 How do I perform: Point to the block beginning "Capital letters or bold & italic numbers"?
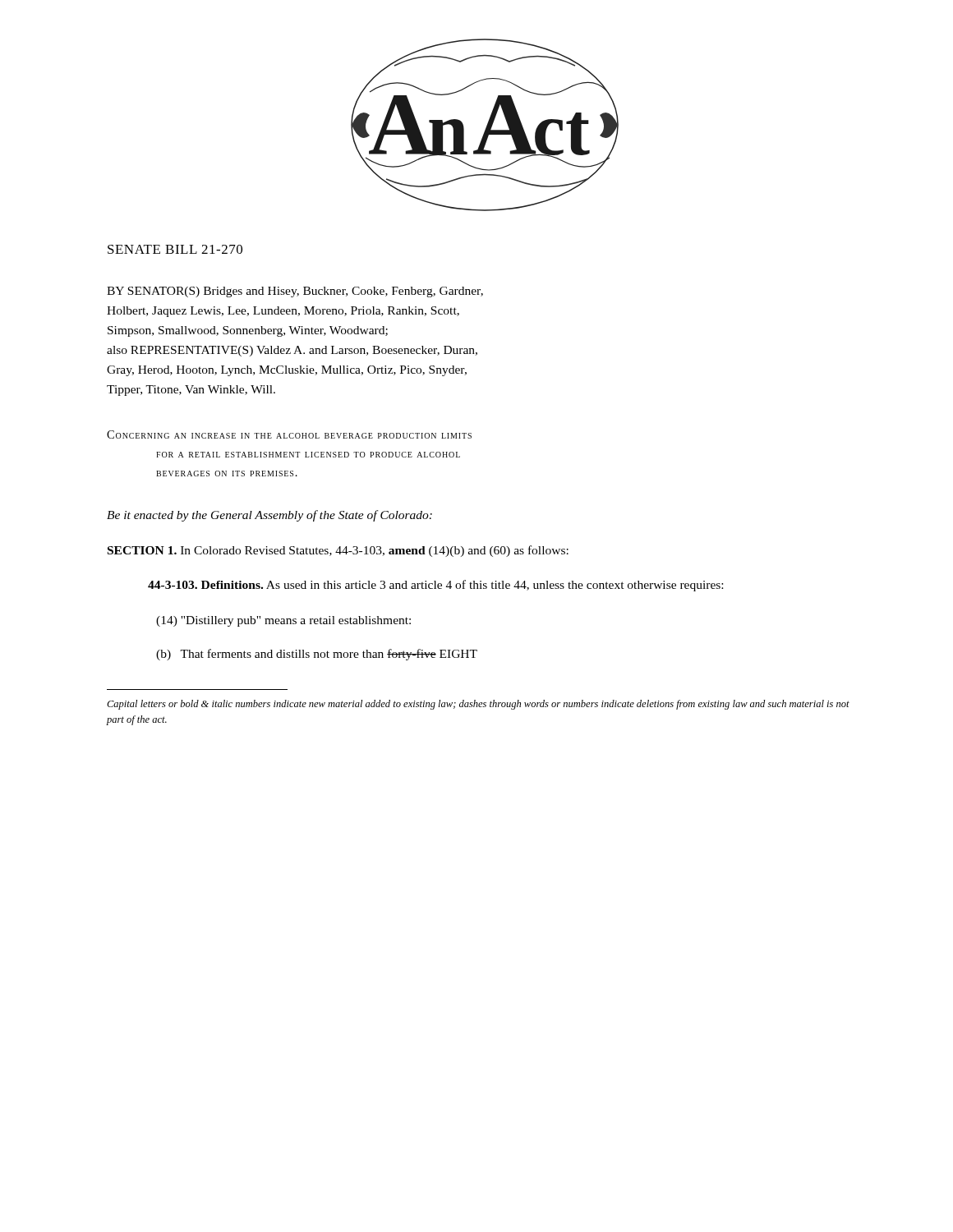pos(478,711)
